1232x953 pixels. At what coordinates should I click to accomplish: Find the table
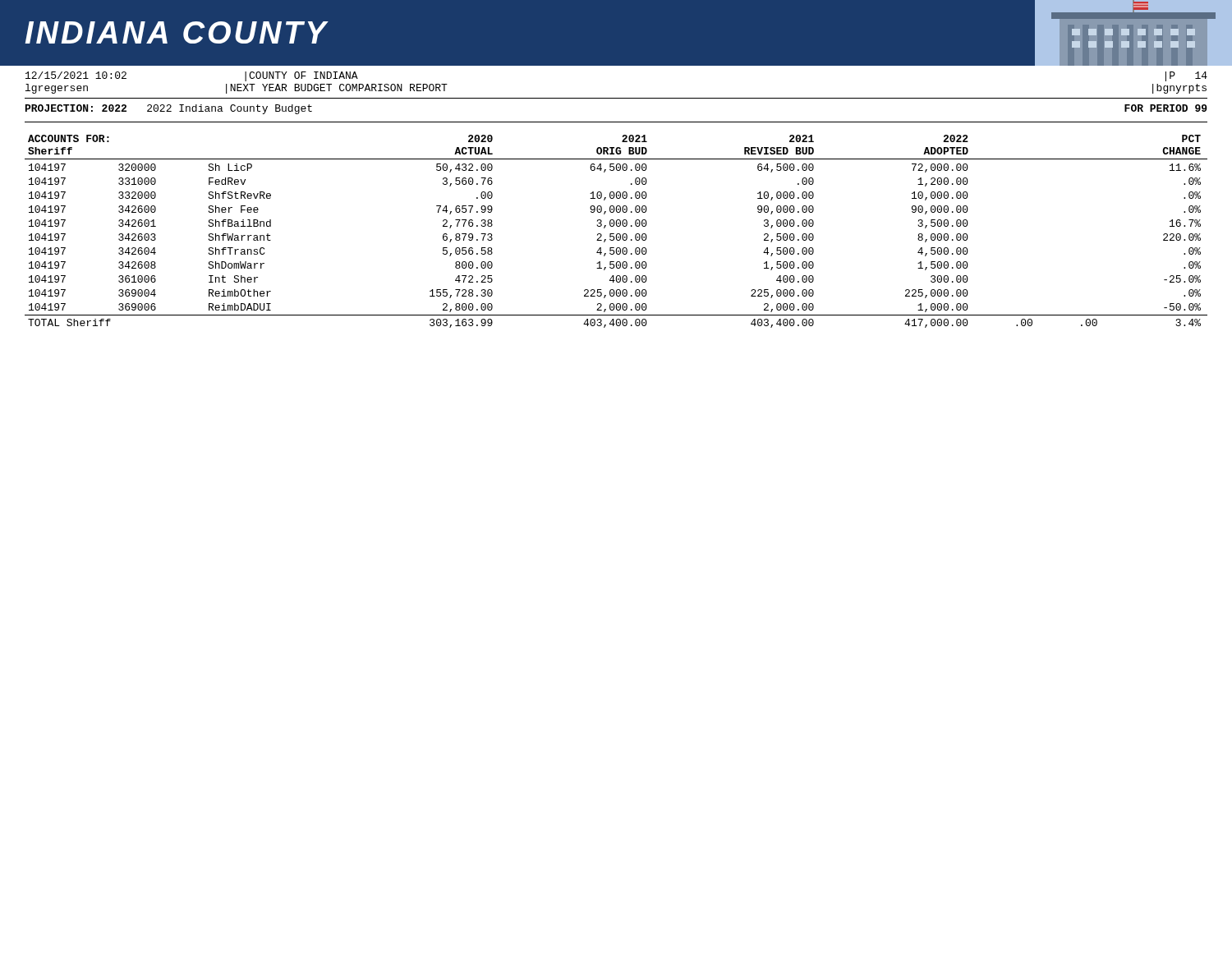click(616, 228)
